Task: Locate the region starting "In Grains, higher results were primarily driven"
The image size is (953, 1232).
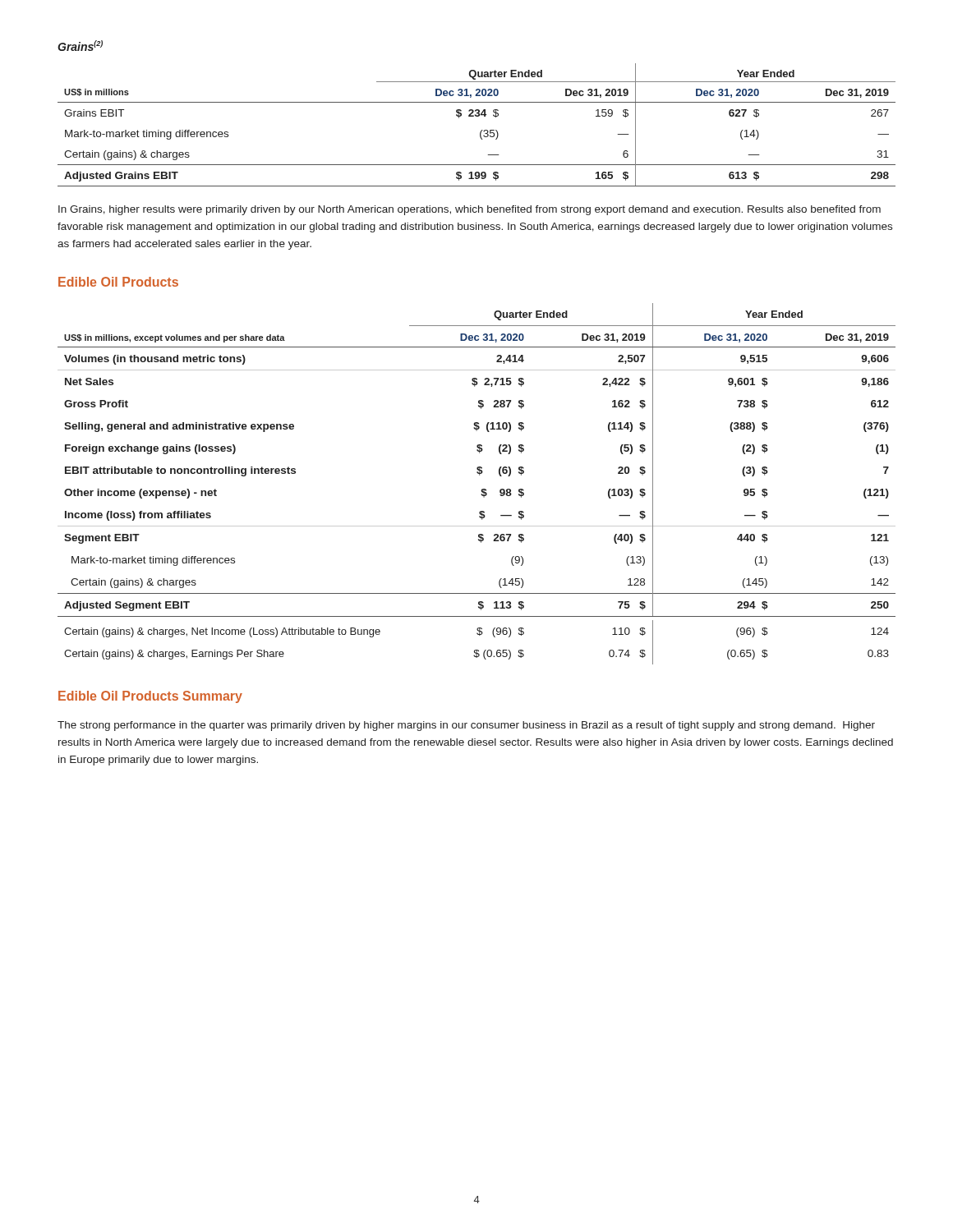Action: 475,226
